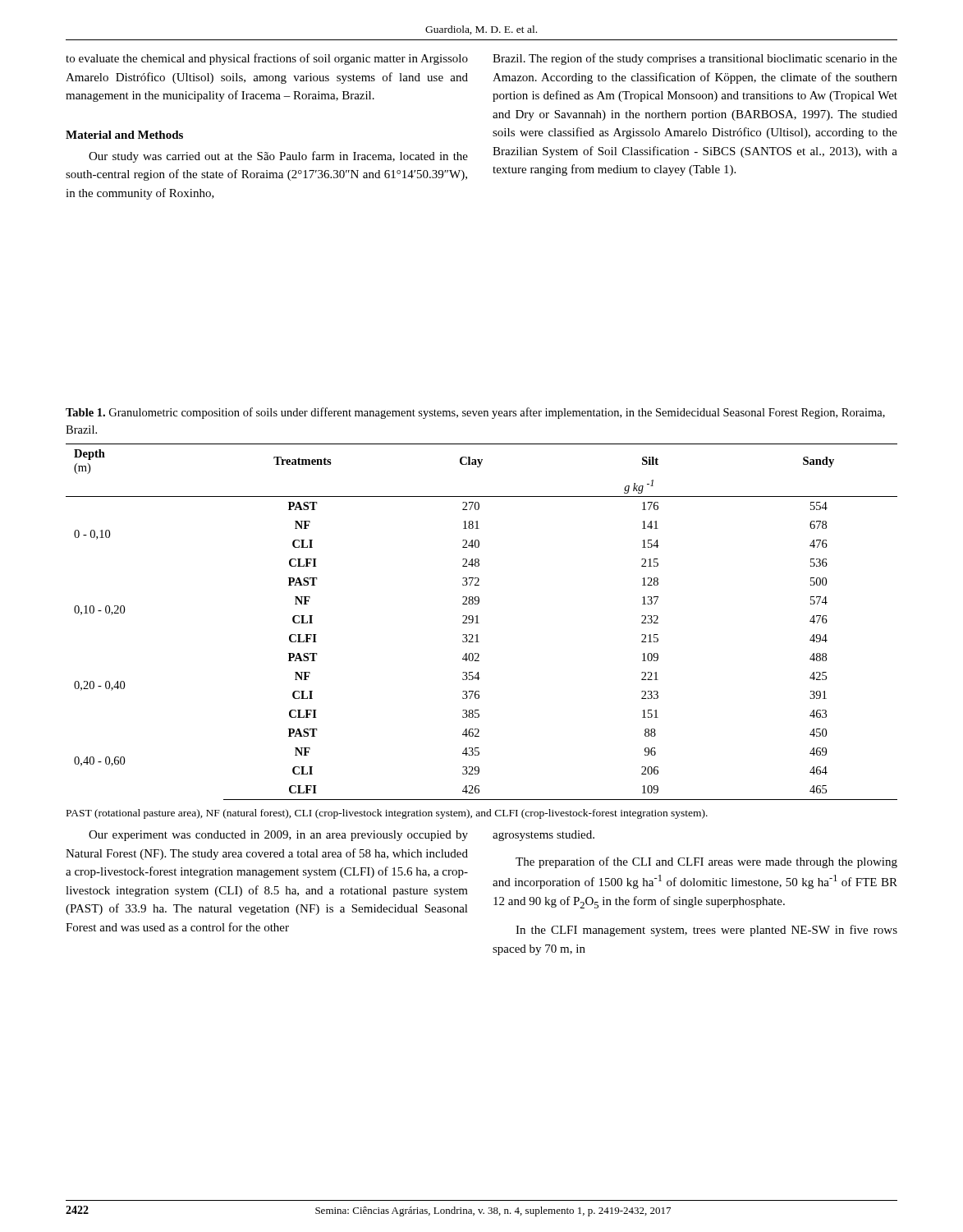Click on the element starting "Brazil. The region of"

coord(695,114)
